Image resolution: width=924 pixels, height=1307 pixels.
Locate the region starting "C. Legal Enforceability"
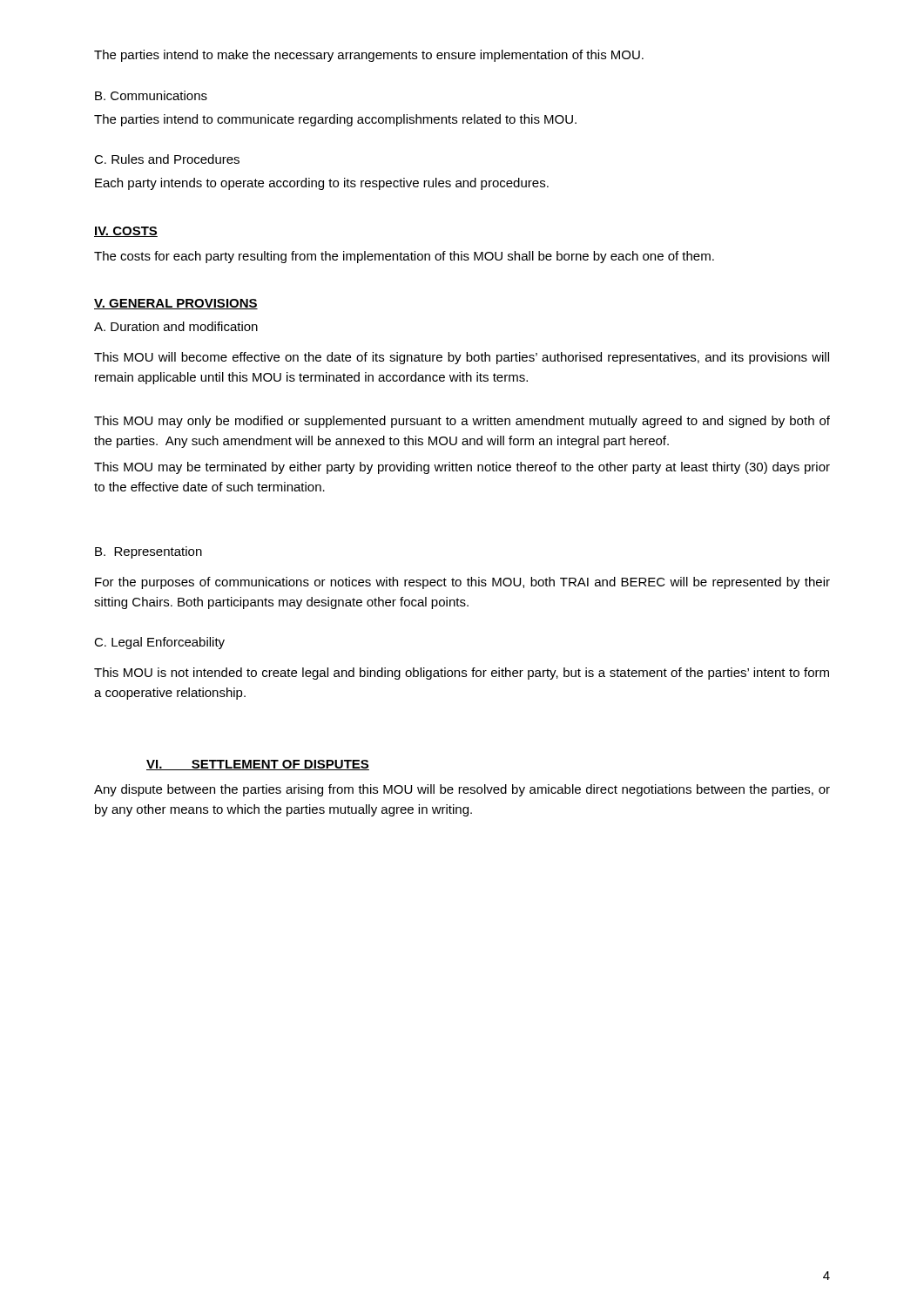pos(159,642)
